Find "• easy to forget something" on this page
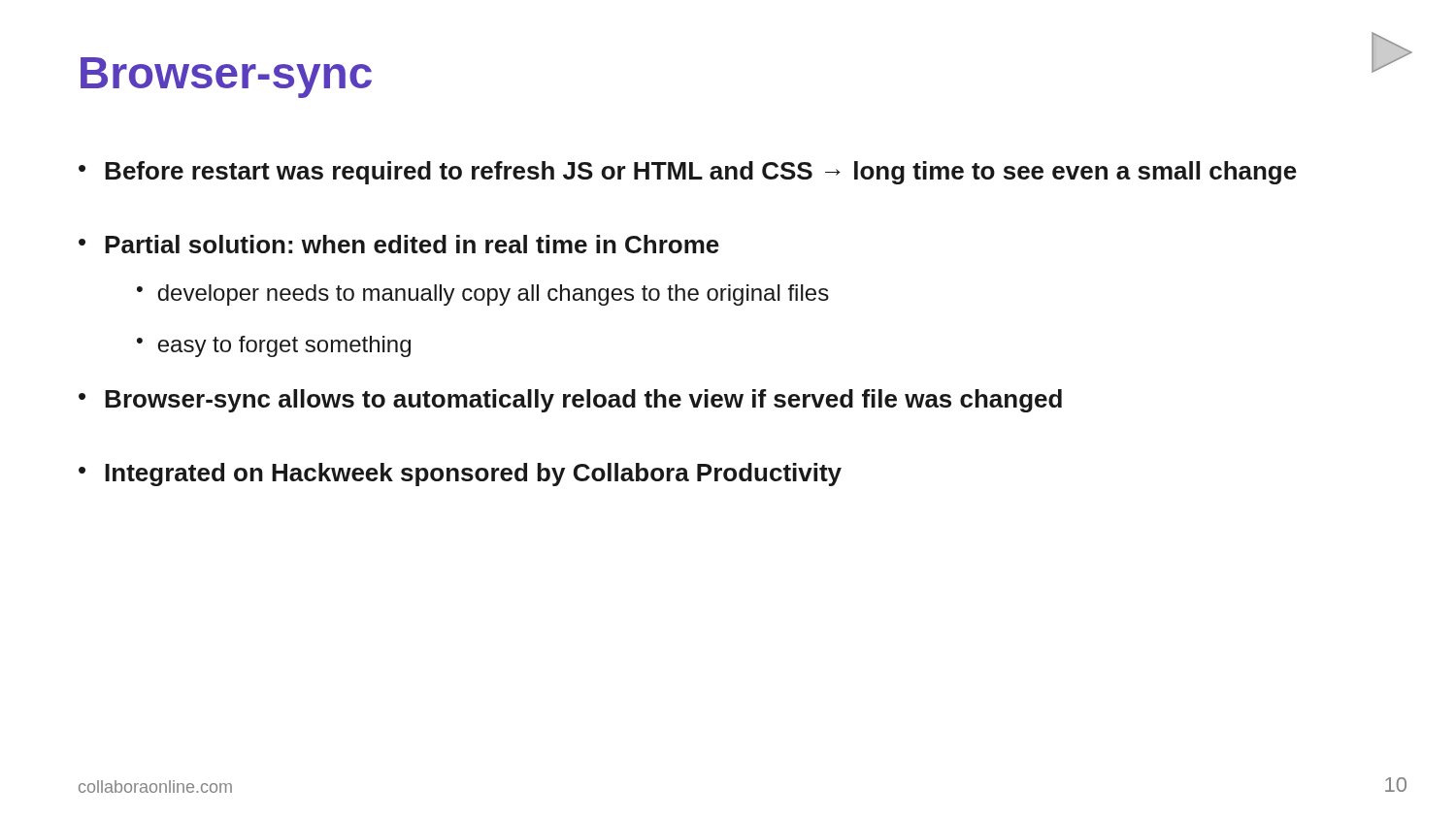Screen dimensions: 819x1456 point(274,345)
